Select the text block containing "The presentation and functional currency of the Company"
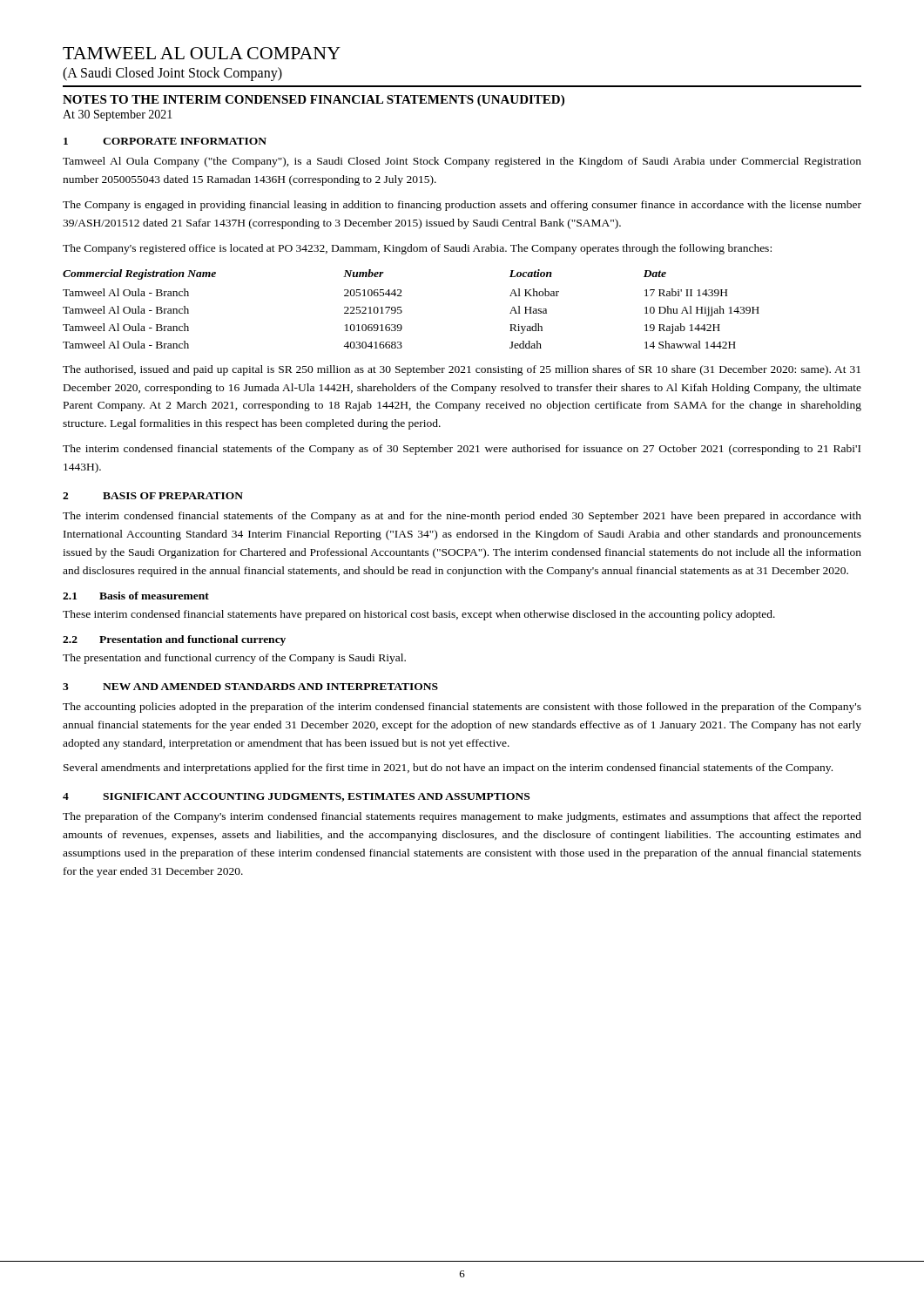Viewport: 924px width, 1307px height. [235, 657]
